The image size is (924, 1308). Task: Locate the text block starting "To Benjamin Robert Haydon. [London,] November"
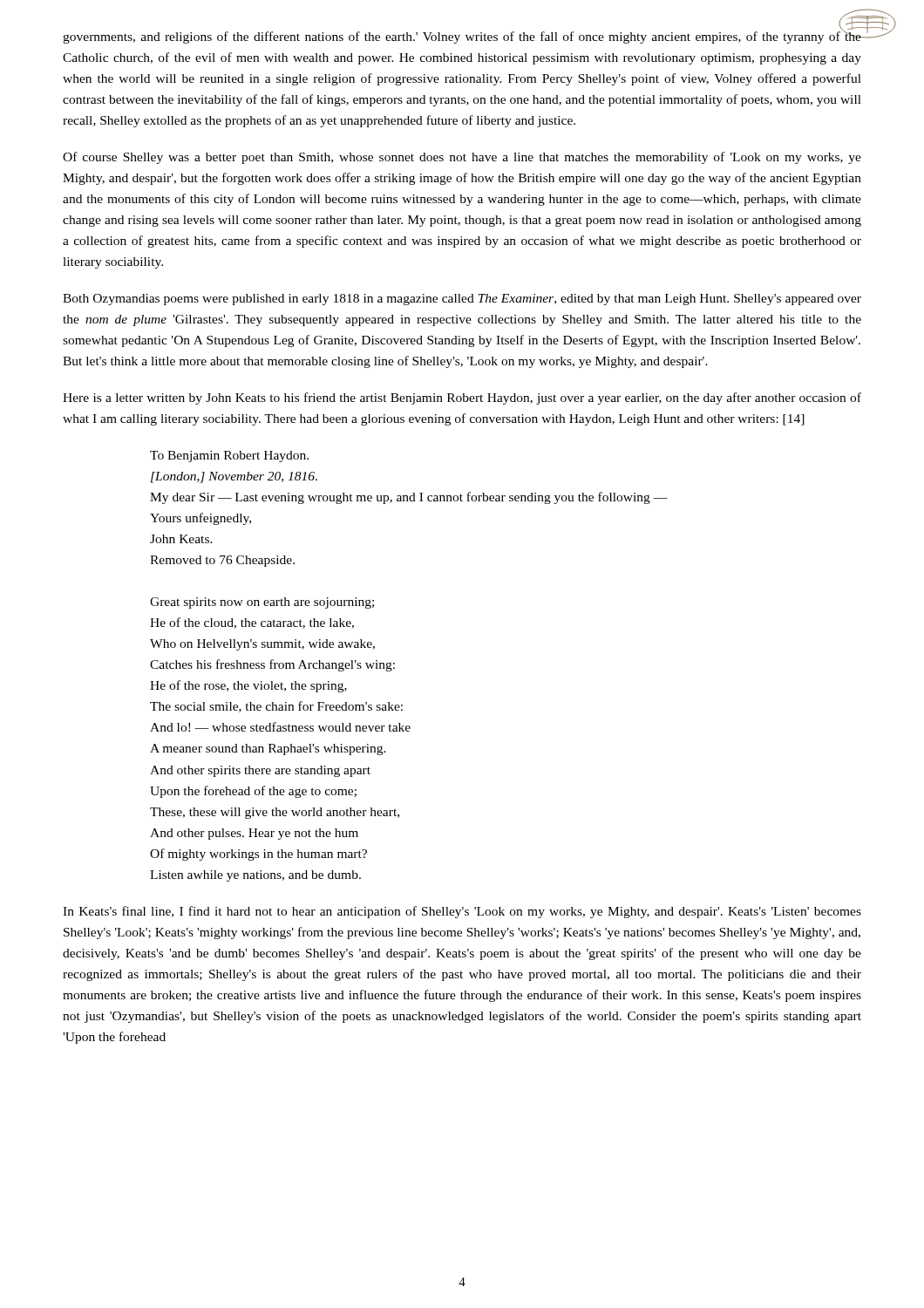coord(229,456)
